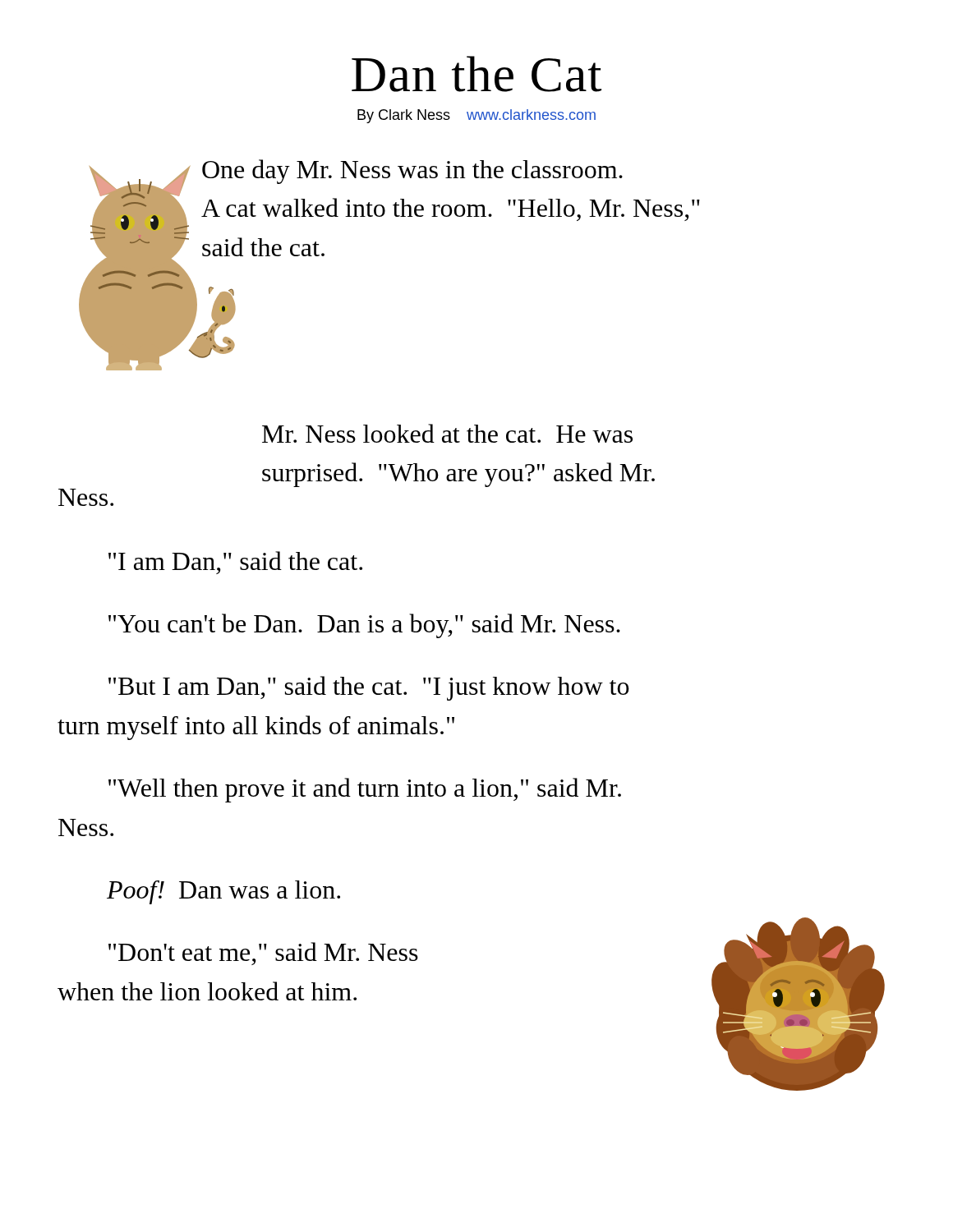Navigate to the element starting ""I am Dan," said the cat."
Screen dimensions: 1232x953
235,561
